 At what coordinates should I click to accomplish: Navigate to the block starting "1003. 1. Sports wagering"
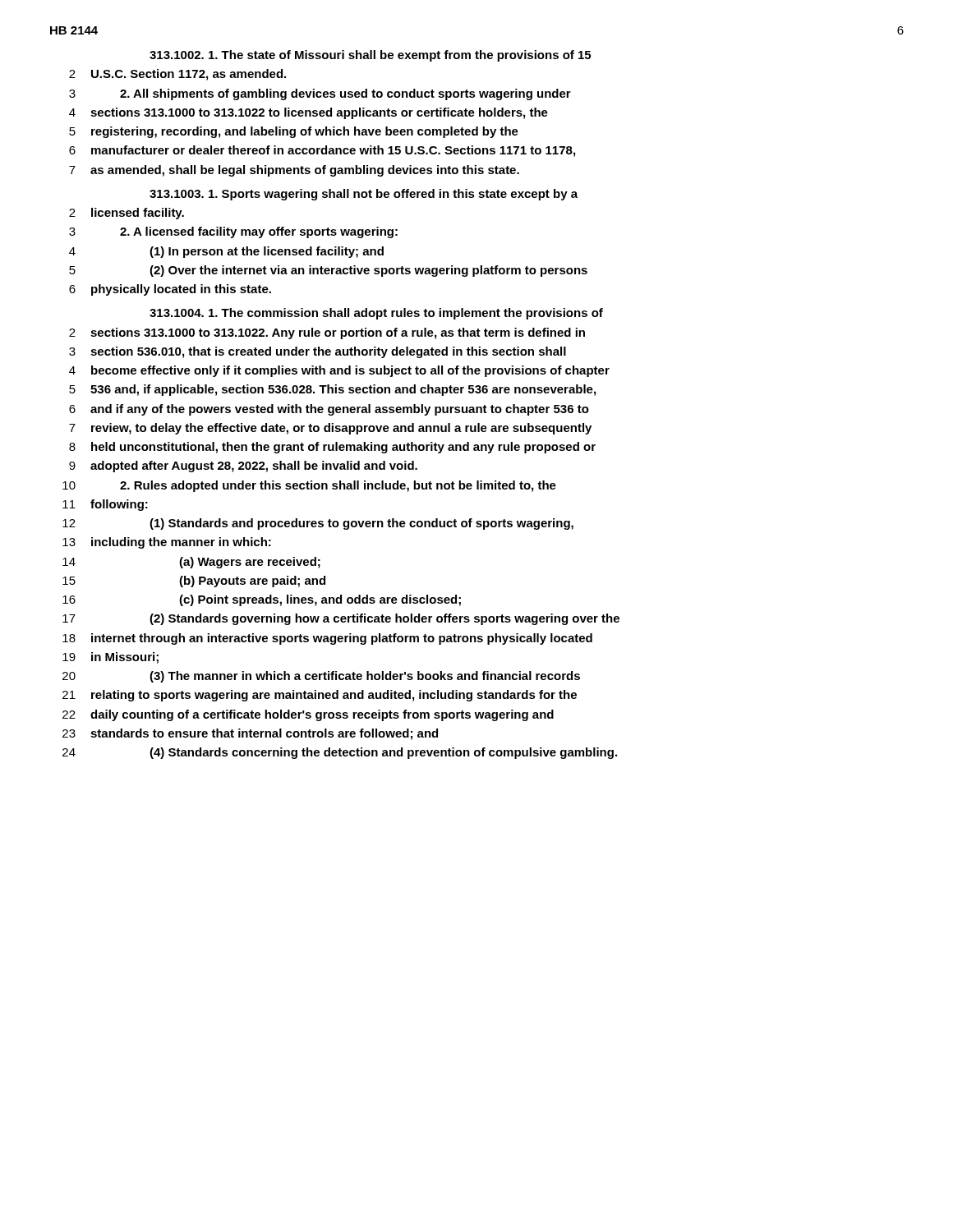tap(364, 195)
